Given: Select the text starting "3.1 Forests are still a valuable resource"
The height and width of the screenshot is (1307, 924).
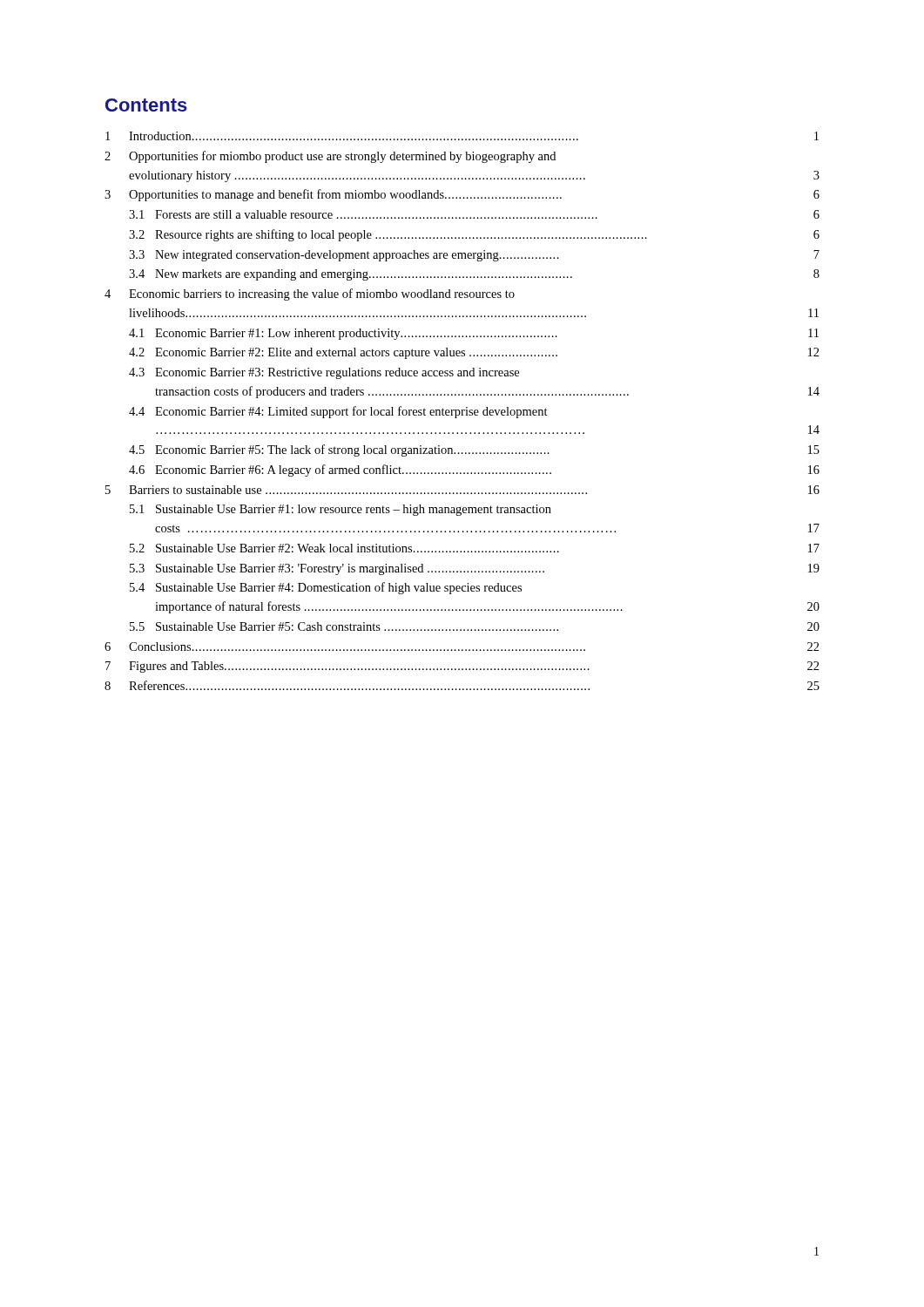Looking at the screenshot, I should (462, 215).
